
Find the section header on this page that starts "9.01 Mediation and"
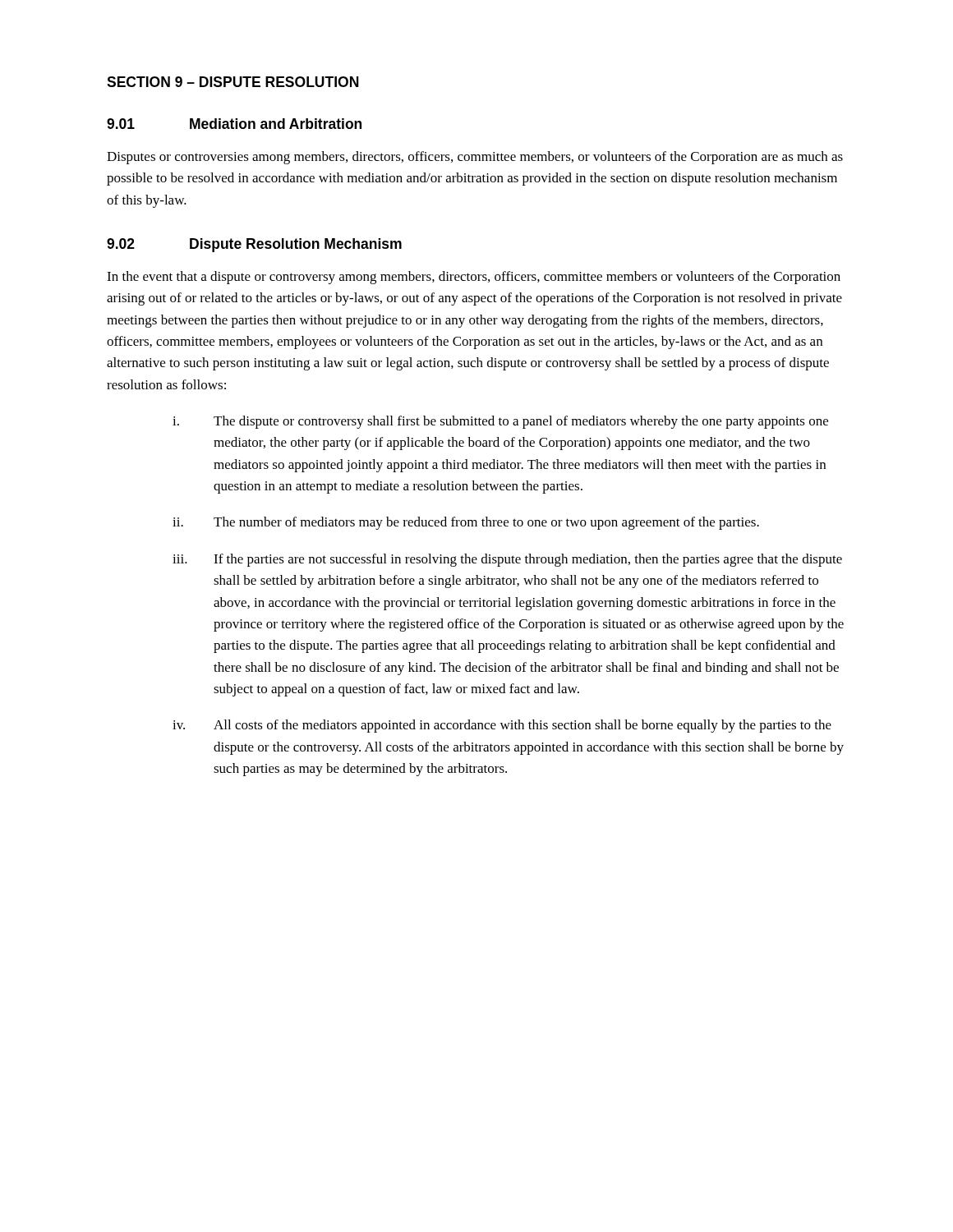[x=235, y=124]
